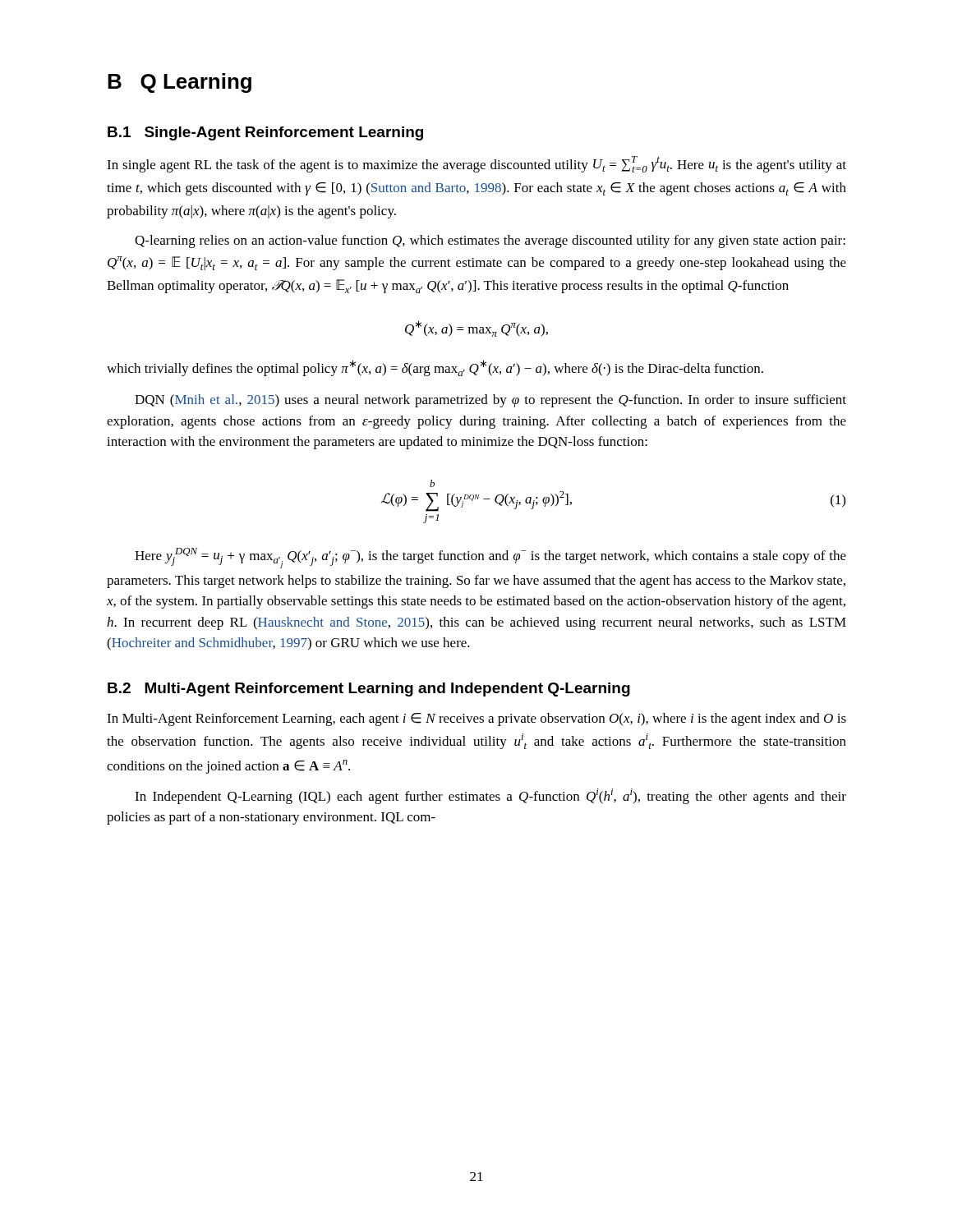Locate the text block that says "In Independent Q-Learning (IQL)"
953x1232 pixels.
tap(476, 806)
